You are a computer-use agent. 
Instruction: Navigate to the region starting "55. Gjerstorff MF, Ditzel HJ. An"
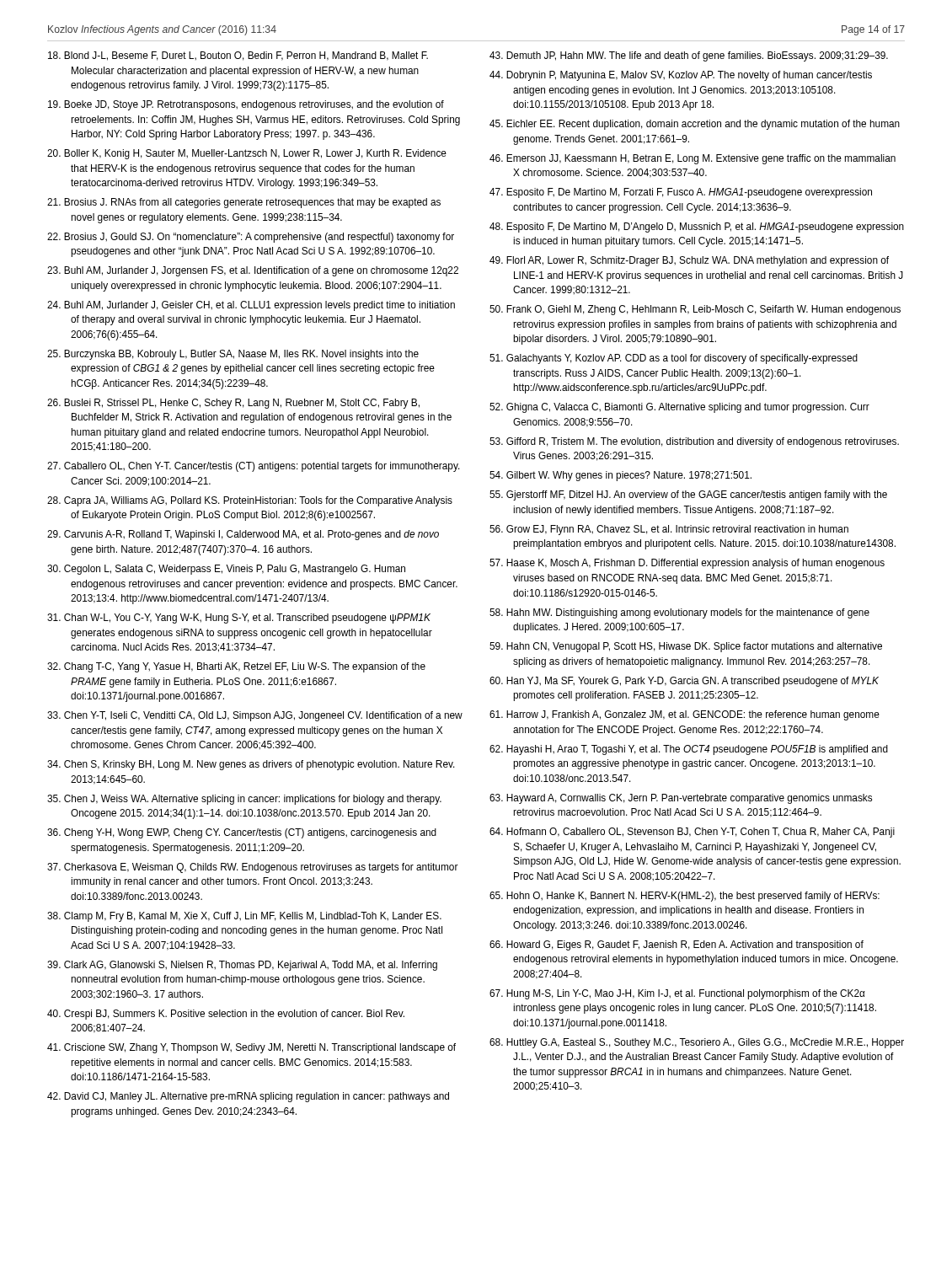[x=688, y=502]
